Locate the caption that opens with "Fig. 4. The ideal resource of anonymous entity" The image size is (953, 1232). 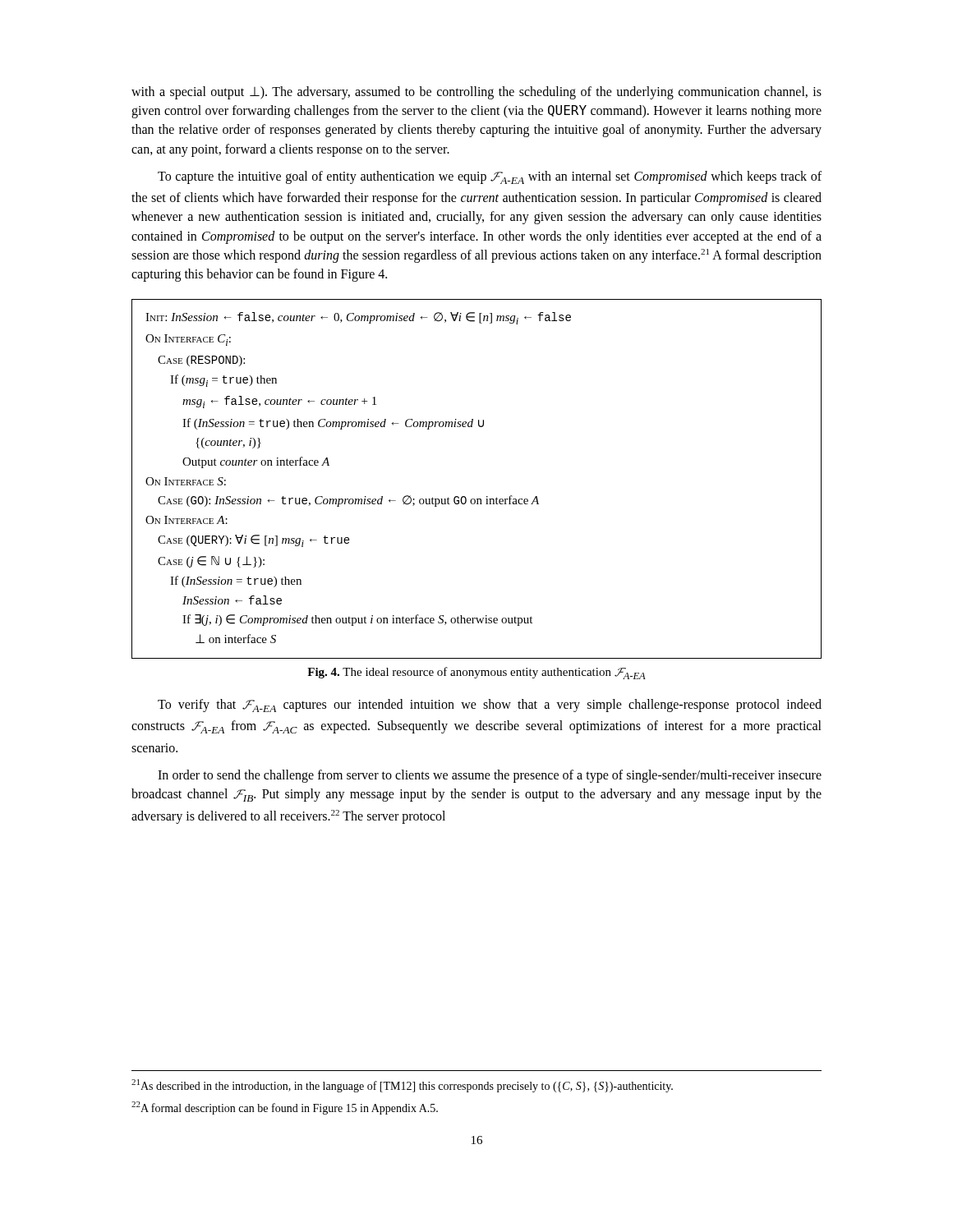pos(476,673)
